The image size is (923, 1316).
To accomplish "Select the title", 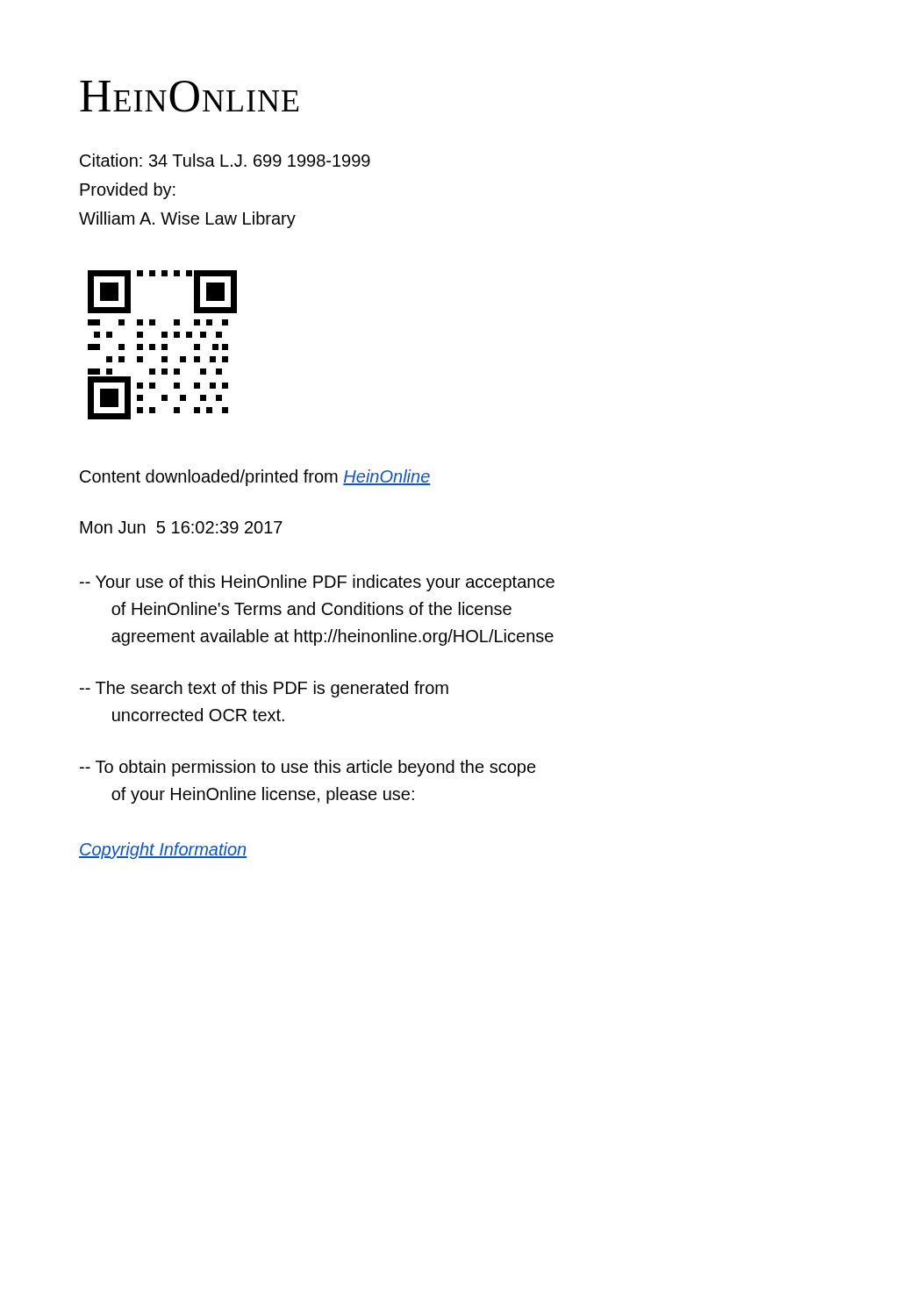I will 190,96.
